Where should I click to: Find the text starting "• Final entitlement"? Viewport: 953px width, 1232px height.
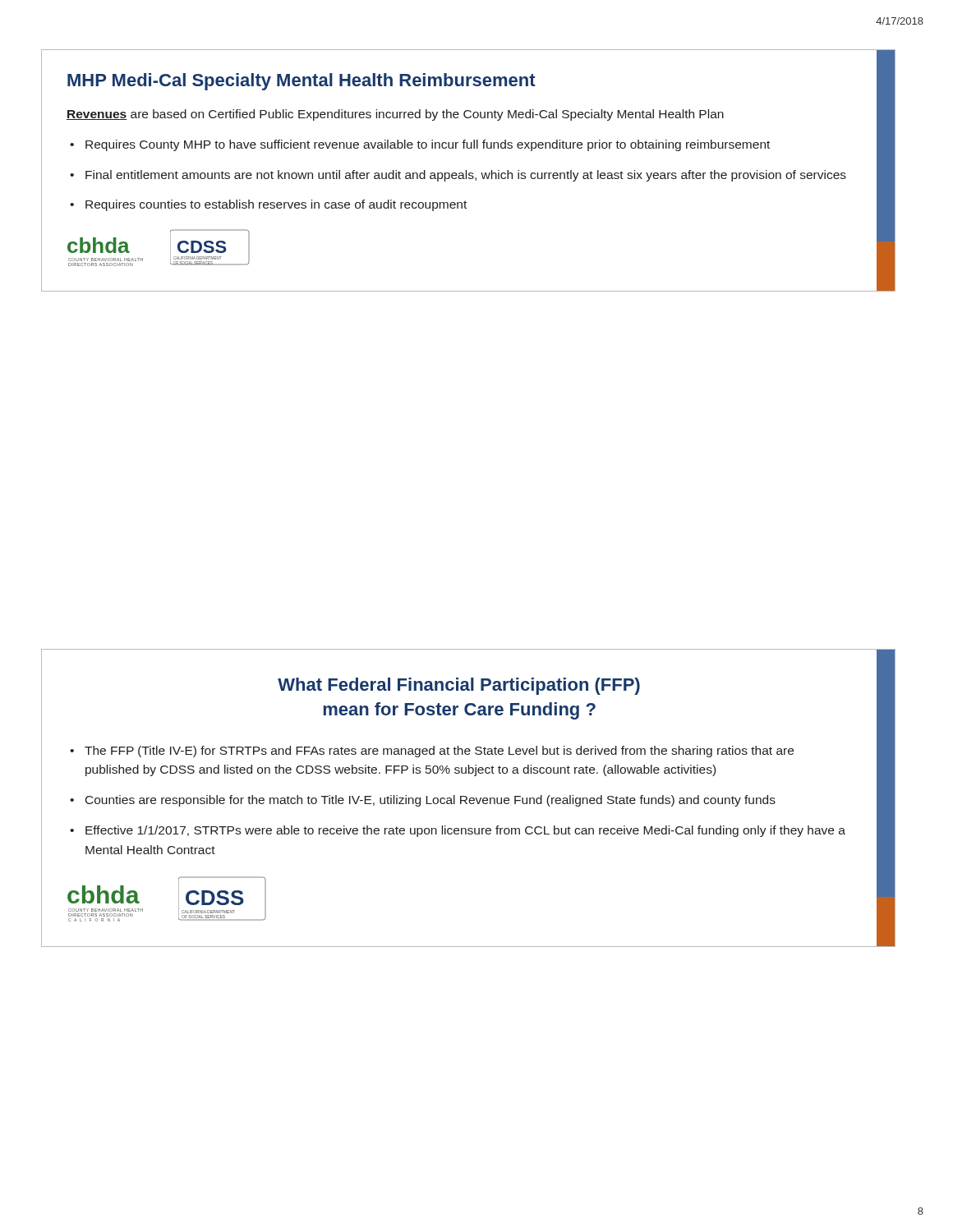(x=458, y=174)
